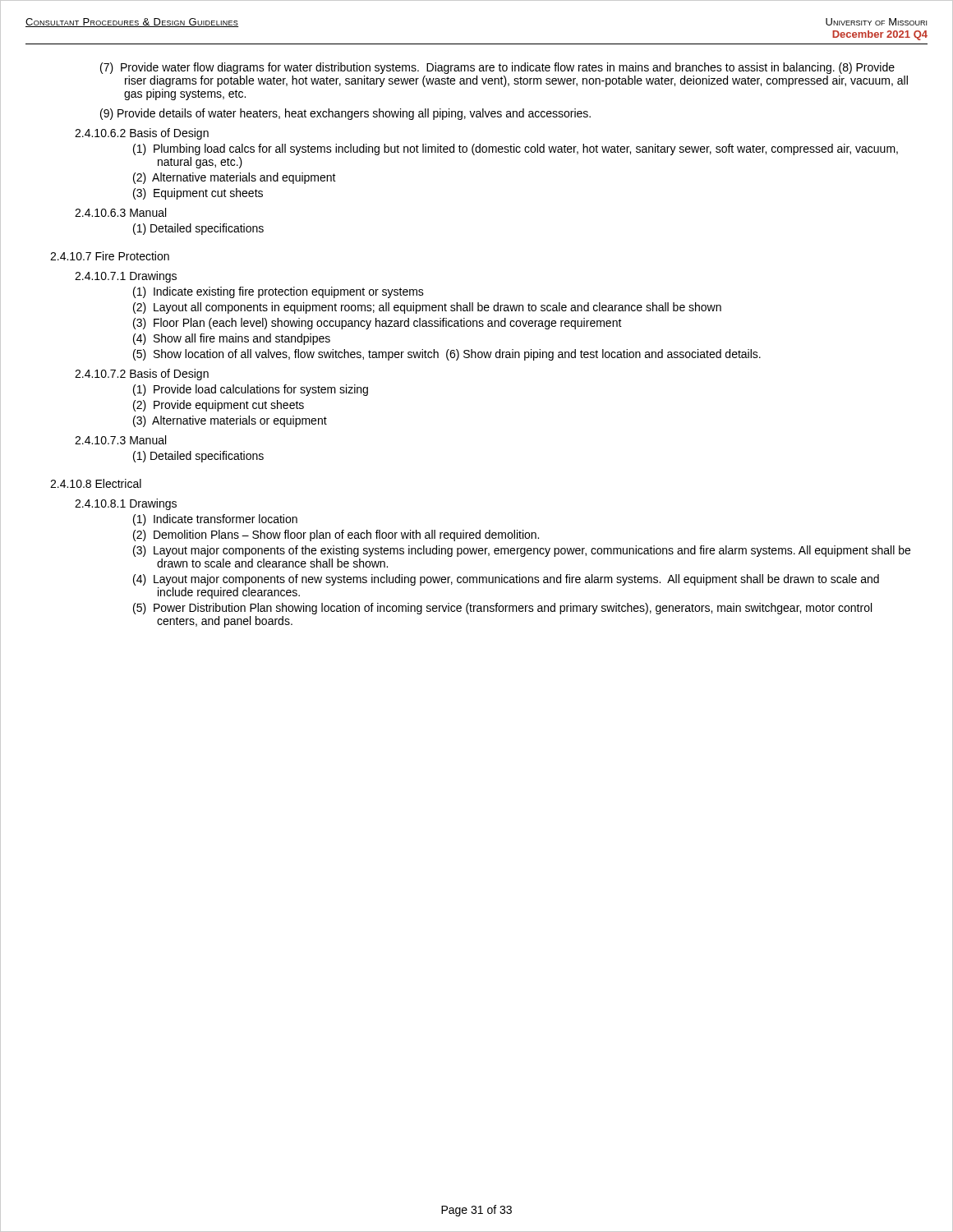Click on the list item containing "(3) Layout major components"
Image resolution: width=953 pixels, height=1232 pixels.
[x=534, y=557]
